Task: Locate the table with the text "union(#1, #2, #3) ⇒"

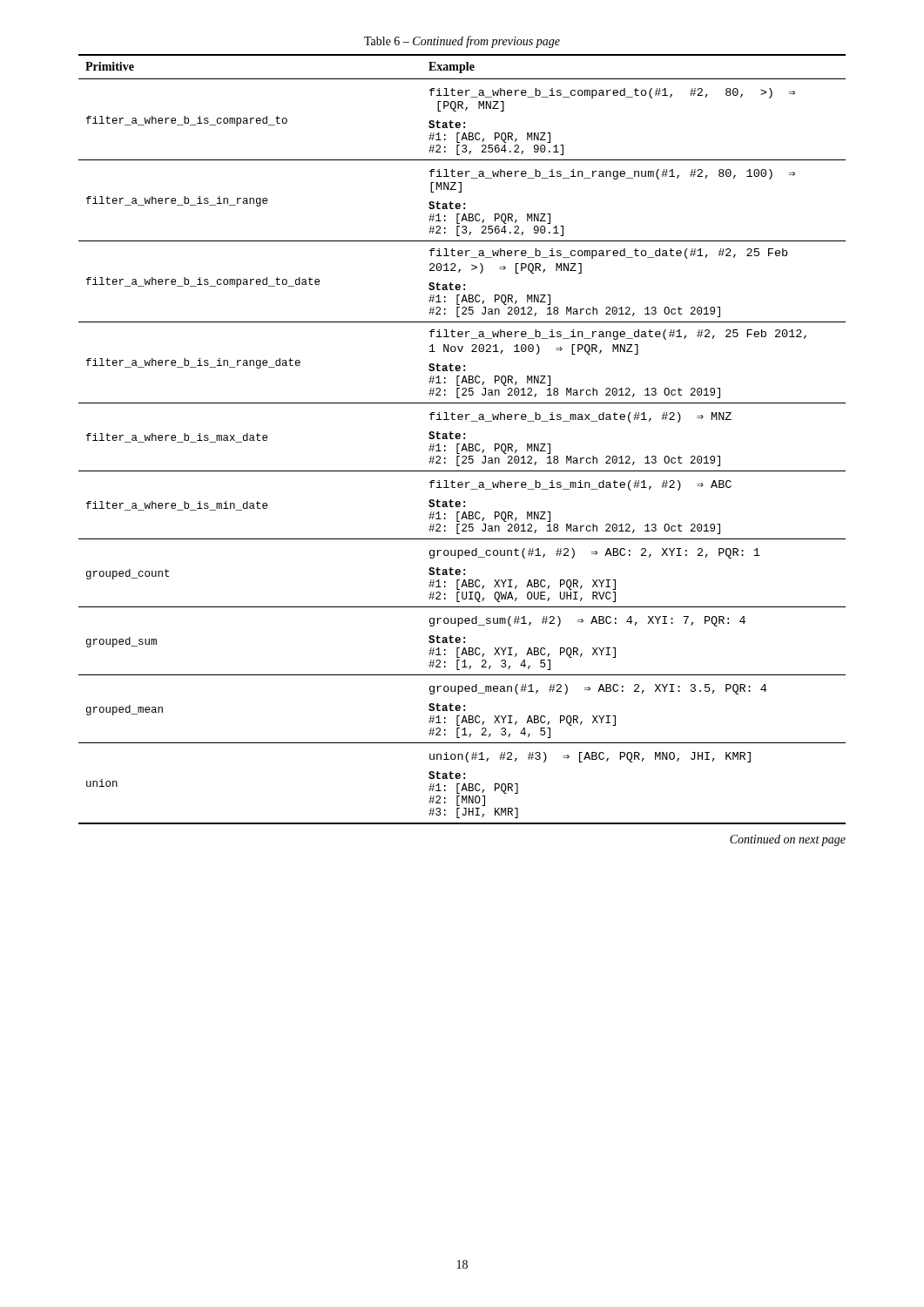Action: click(x=462, y=439)
